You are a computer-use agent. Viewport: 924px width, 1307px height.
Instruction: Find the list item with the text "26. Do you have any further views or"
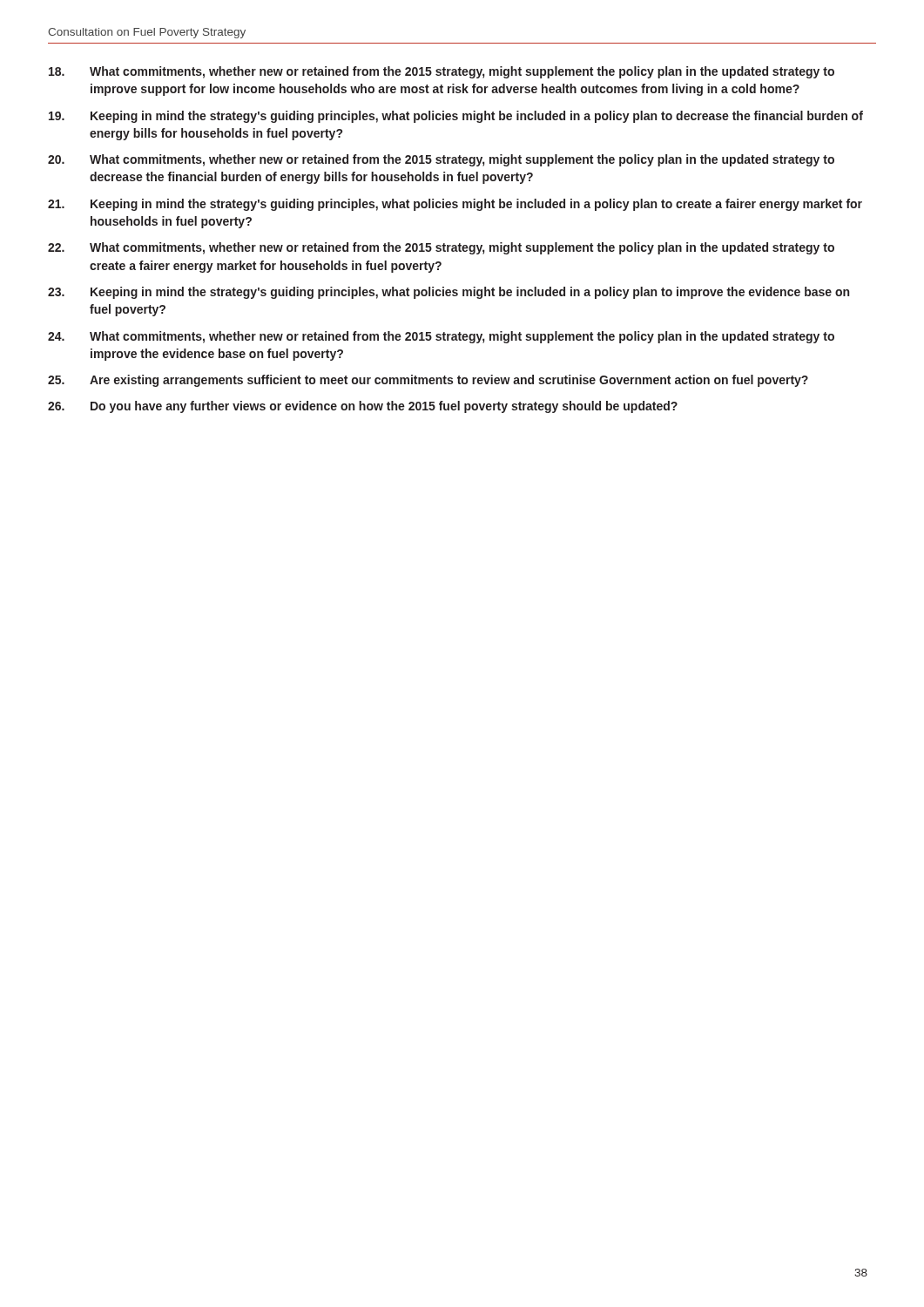pyautogui.click(x=363, y=407)
